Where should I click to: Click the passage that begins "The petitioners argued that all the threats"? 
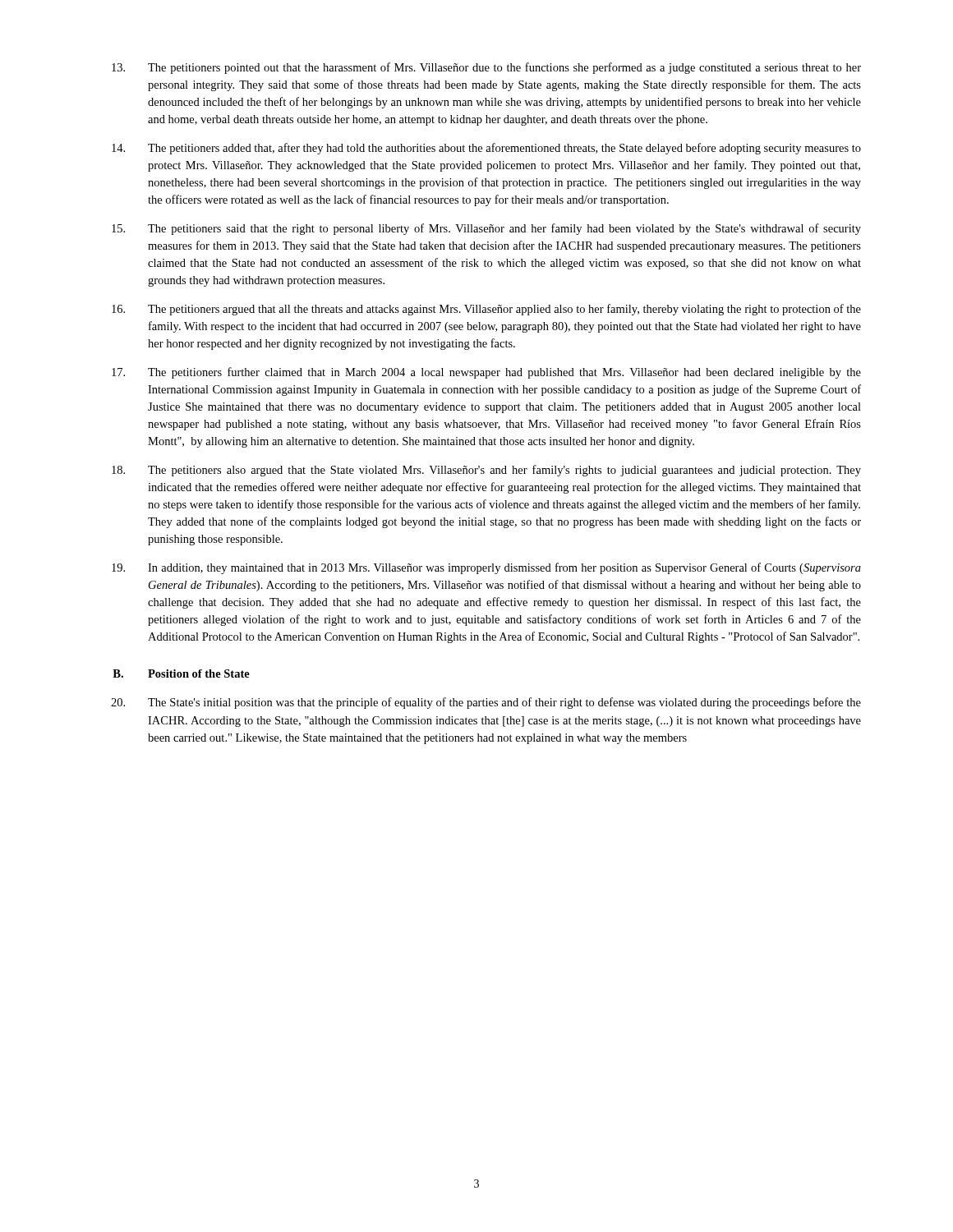tap(475, 327)
